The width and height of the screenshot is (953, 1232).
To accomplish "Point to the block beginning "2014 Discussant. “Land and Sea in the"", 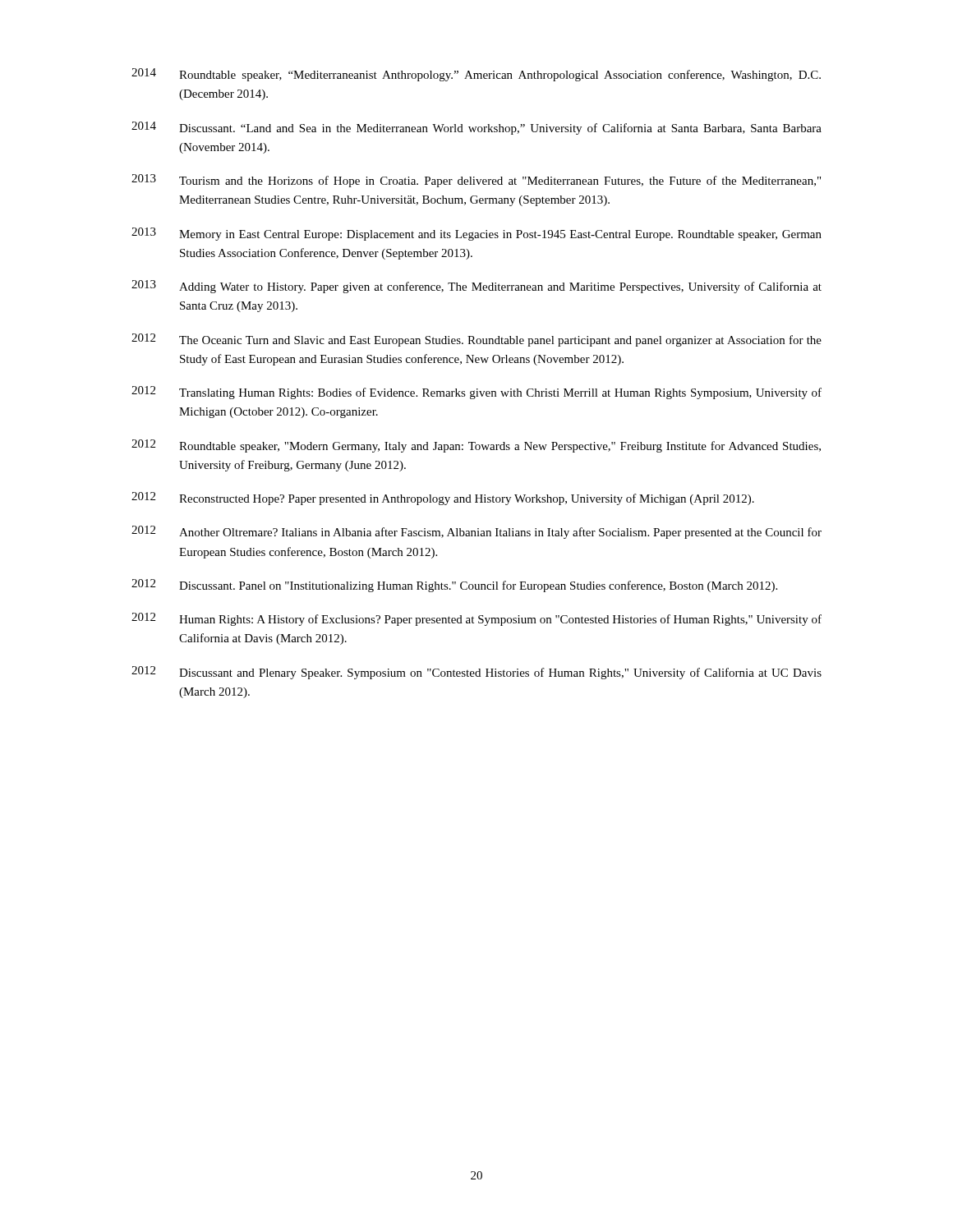I will [476, 138].
